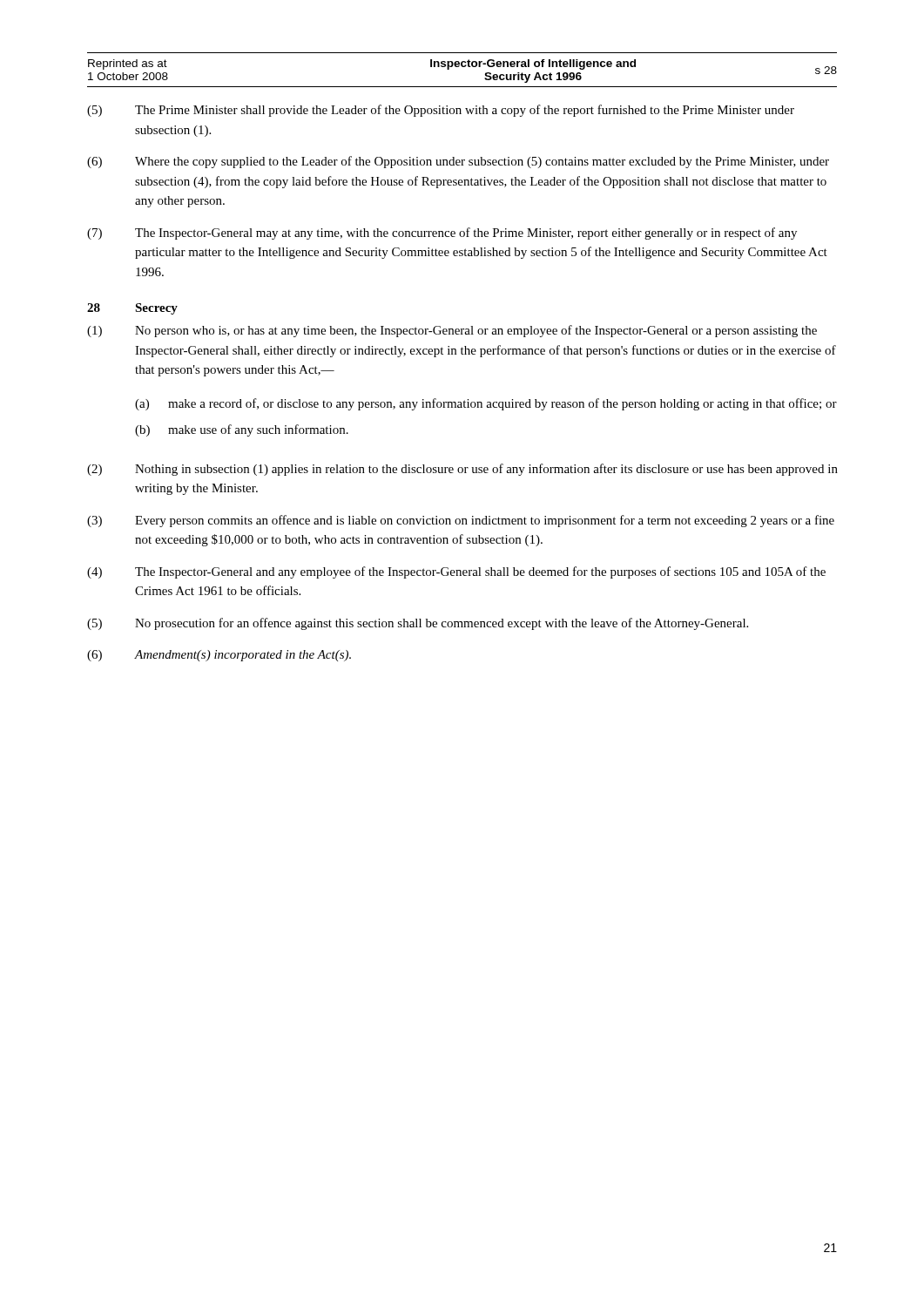Locate the block of text that opens with "(6) Where the copy supplied to the"
The height and width of the screenshot is (1307, 924).
click(464, 181)
